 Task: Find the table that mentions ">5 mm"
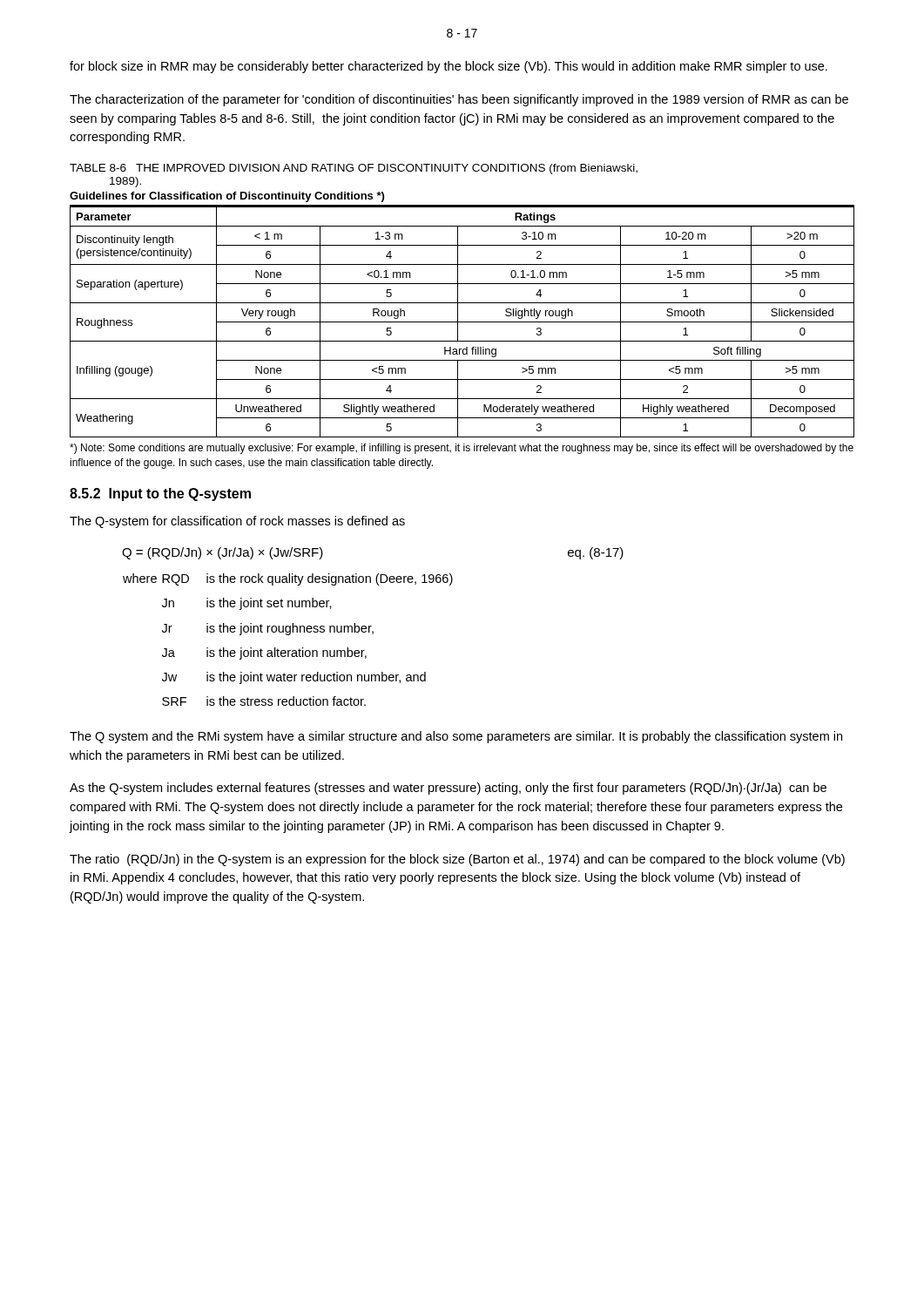coord(462,313)
